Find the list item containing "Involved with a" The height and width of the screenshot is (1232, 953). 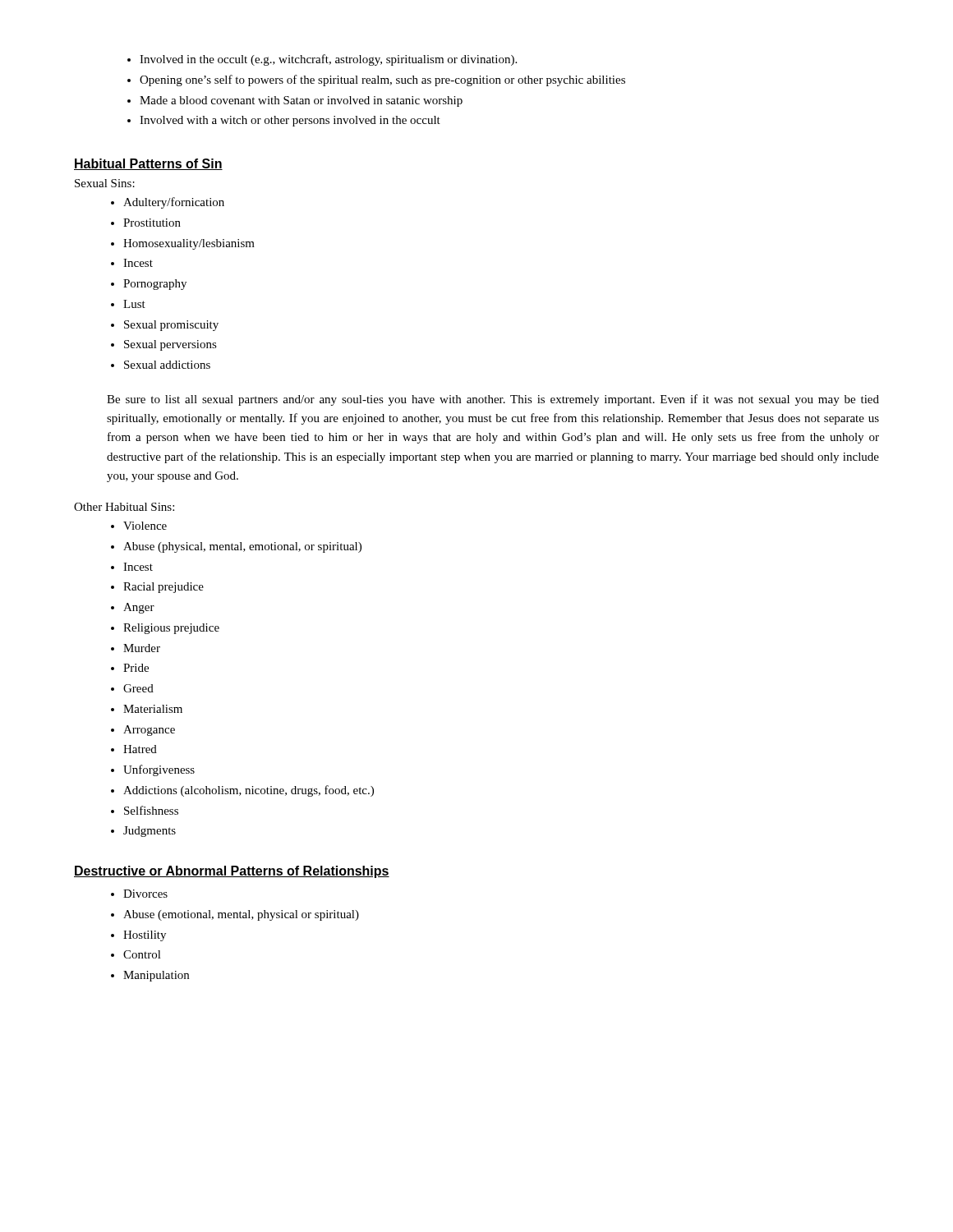pos(290,120)
